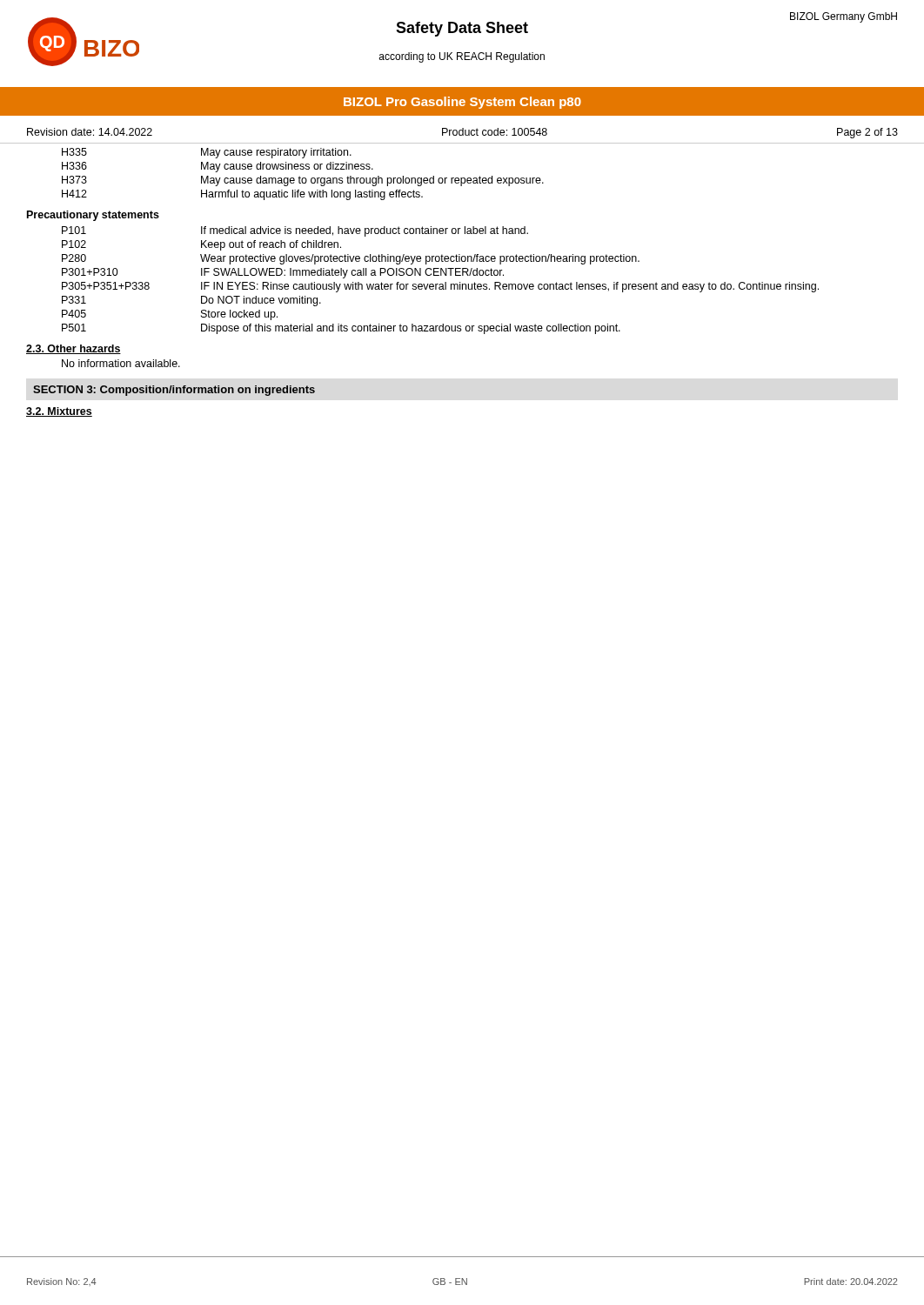Click the passage that begins "H412 Harmful to aquatic life"
Image resolution: width=924 pixels, height=1305 pixels.
click(x=462, y=194)
